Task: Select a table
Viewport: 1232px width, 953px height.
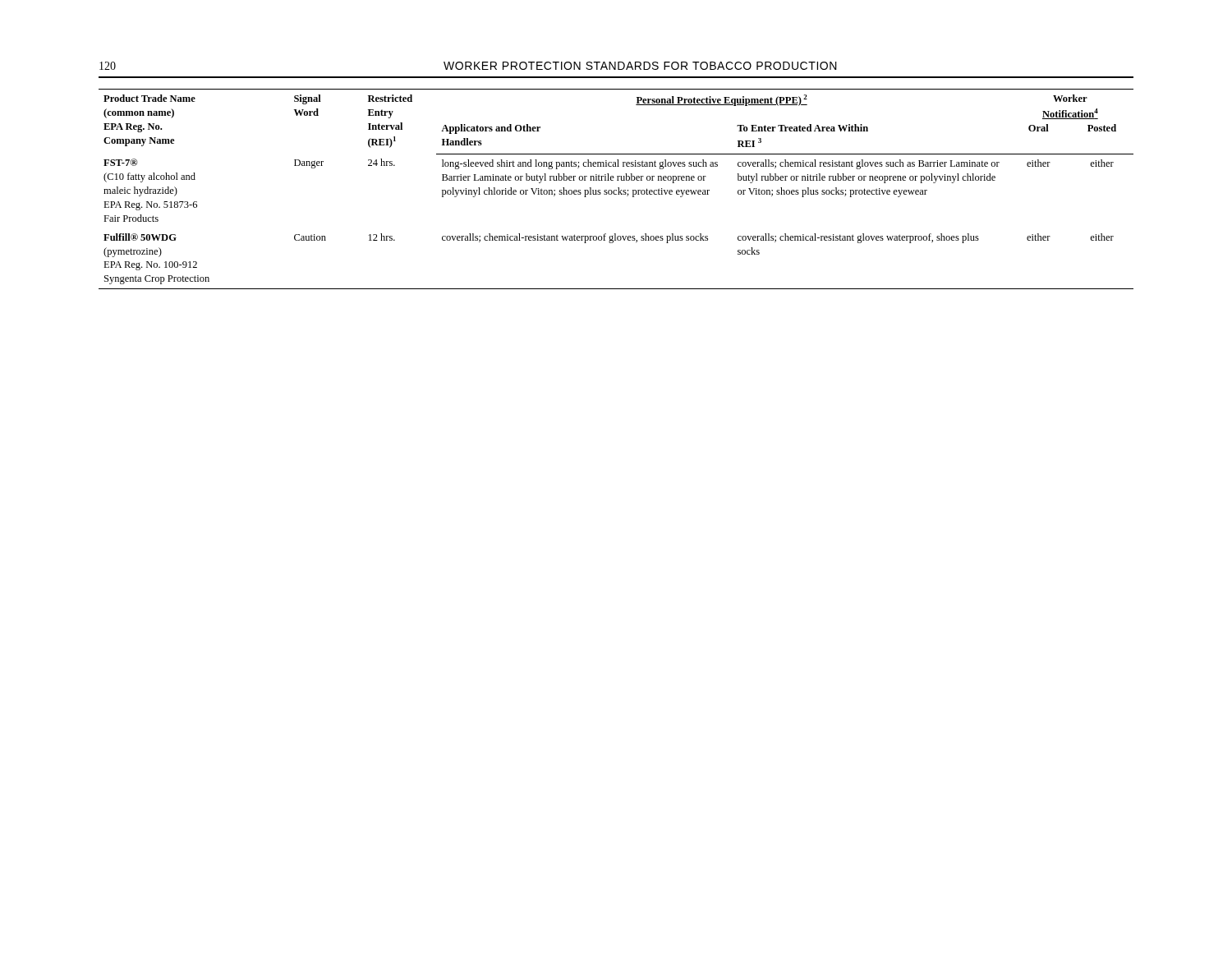Action: (616, 189)
